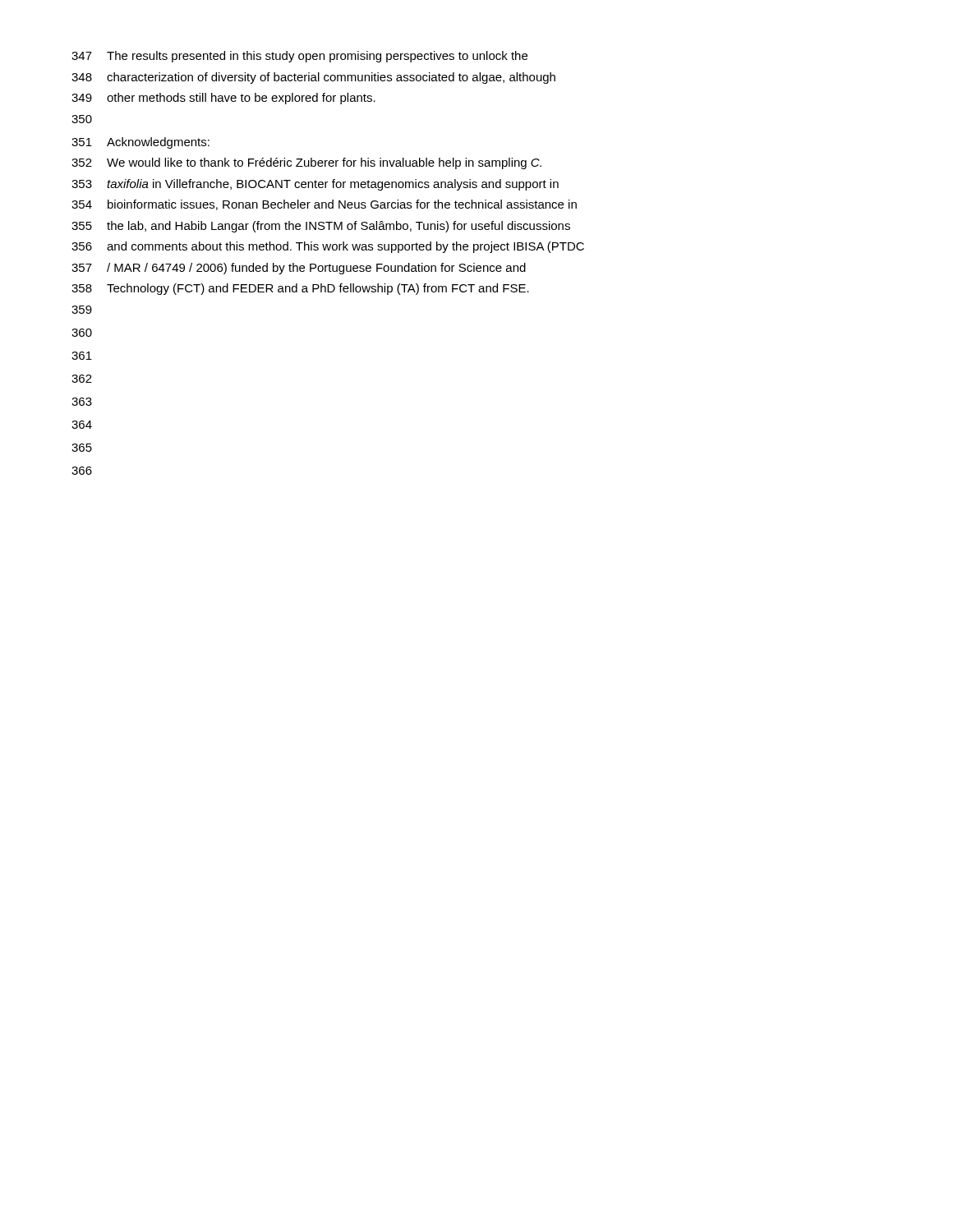Click on the text block that says "348 characterization of diversity of bacterial communities associated"
This screenshot has height=1232, width=953.
[x=476, y=77]
